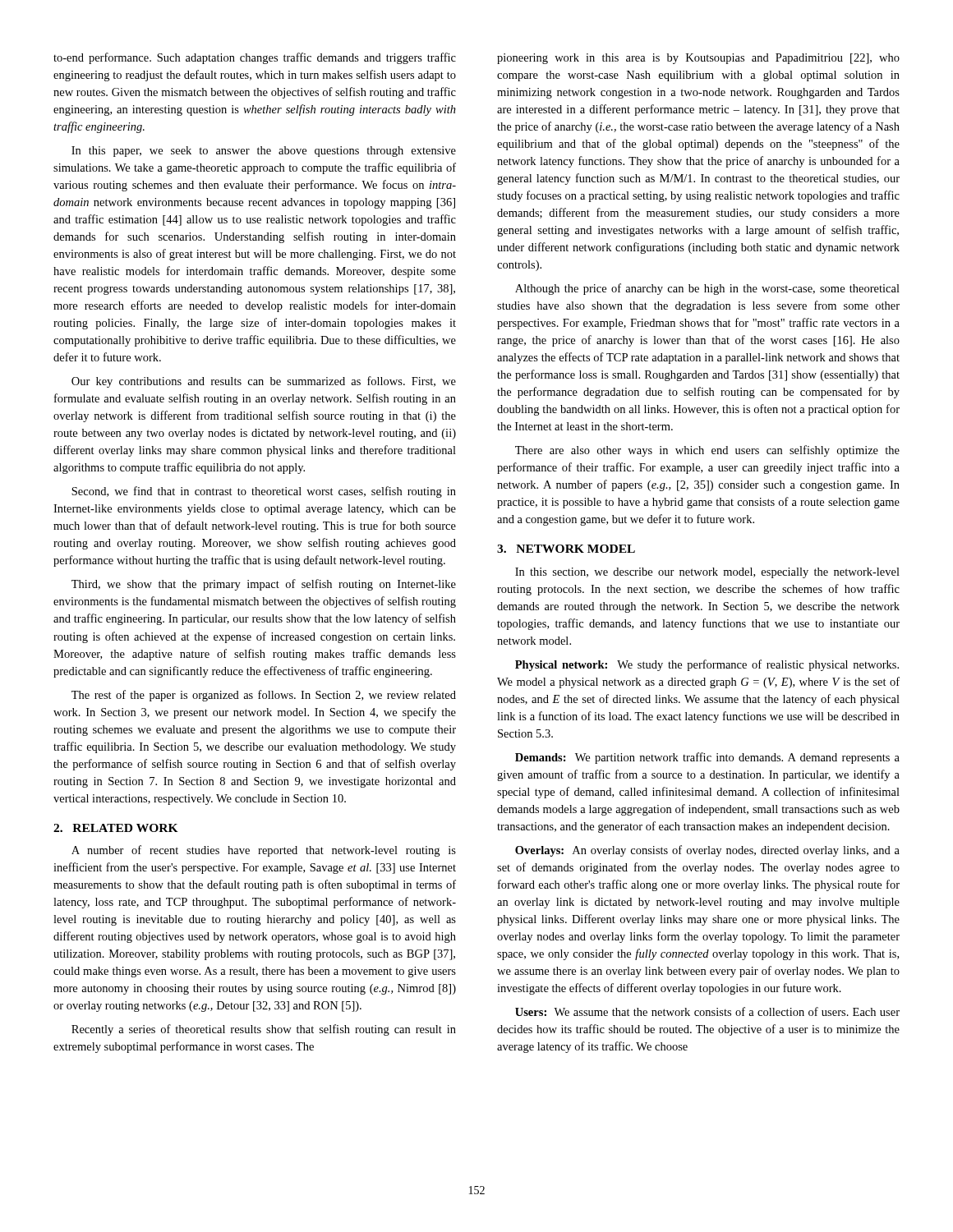
Task: Point to the block starting "In this section,"
Action: coord(698,607)
